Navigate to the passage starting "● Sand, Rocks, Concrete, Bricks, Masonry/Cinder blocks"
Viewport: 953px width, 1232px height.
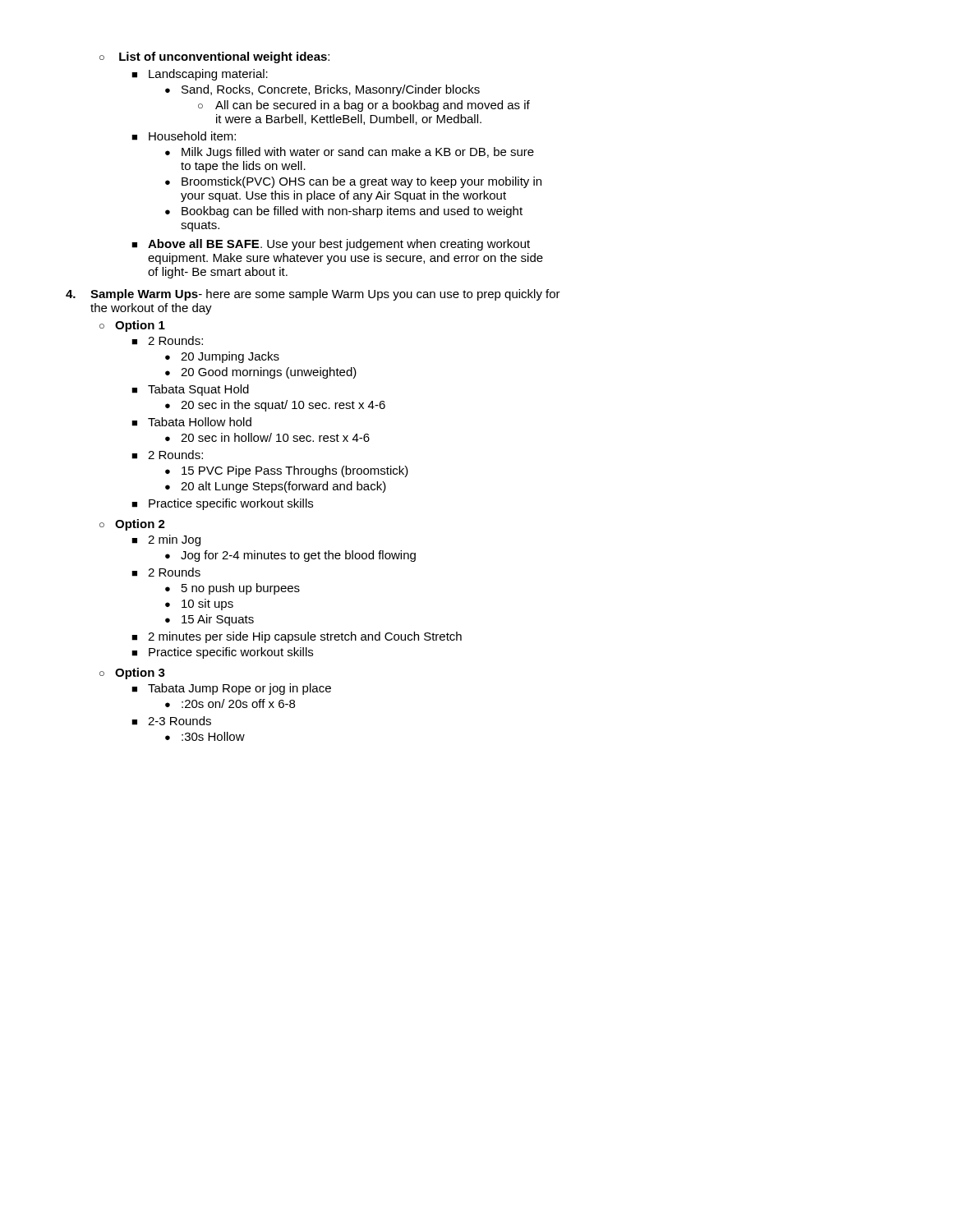pyautogui.click(x=322, y=89)
